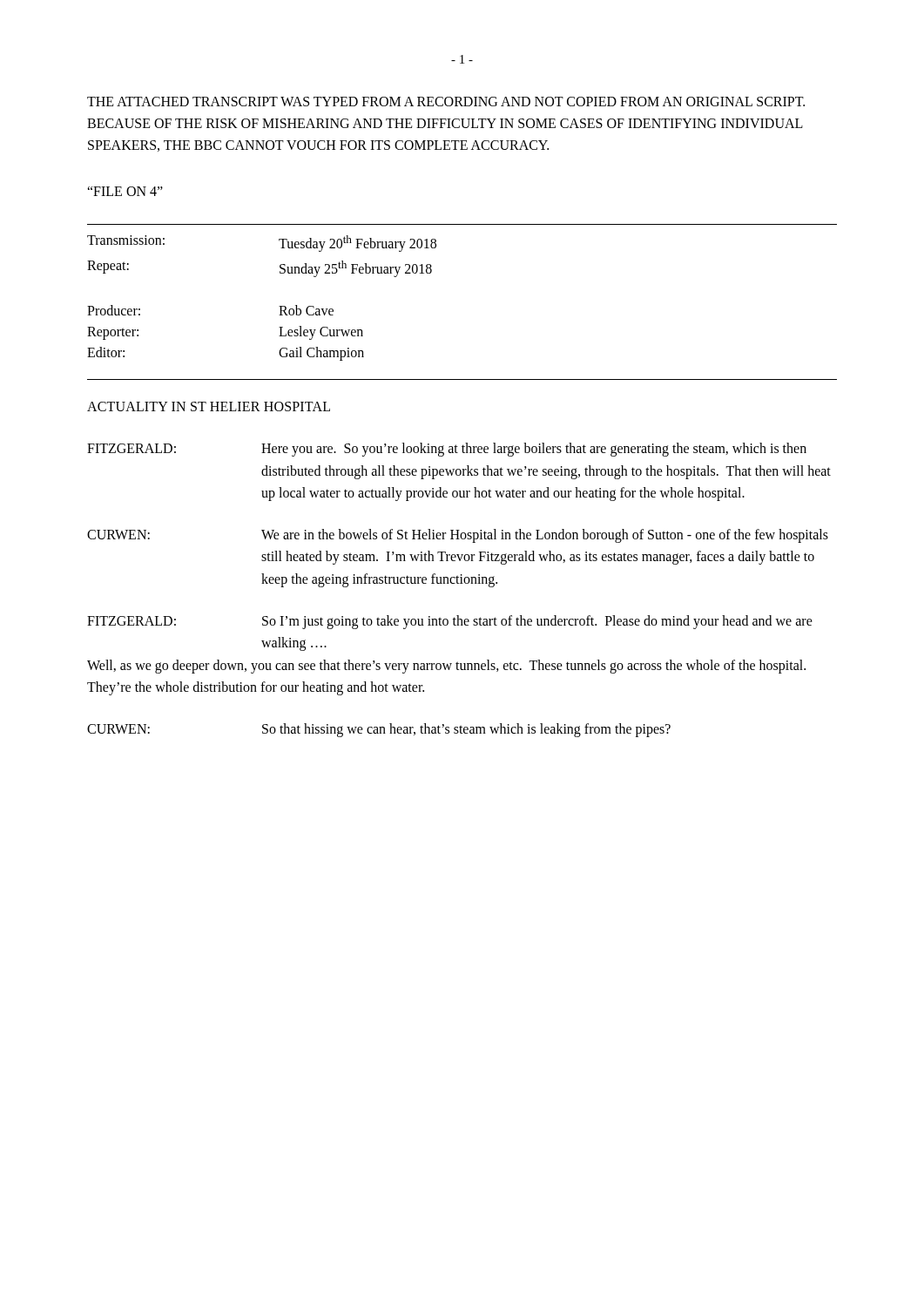924x1307 pixels.
Task: Select the text block starting "FITZGERALD: Here you"
Action: 462,471
